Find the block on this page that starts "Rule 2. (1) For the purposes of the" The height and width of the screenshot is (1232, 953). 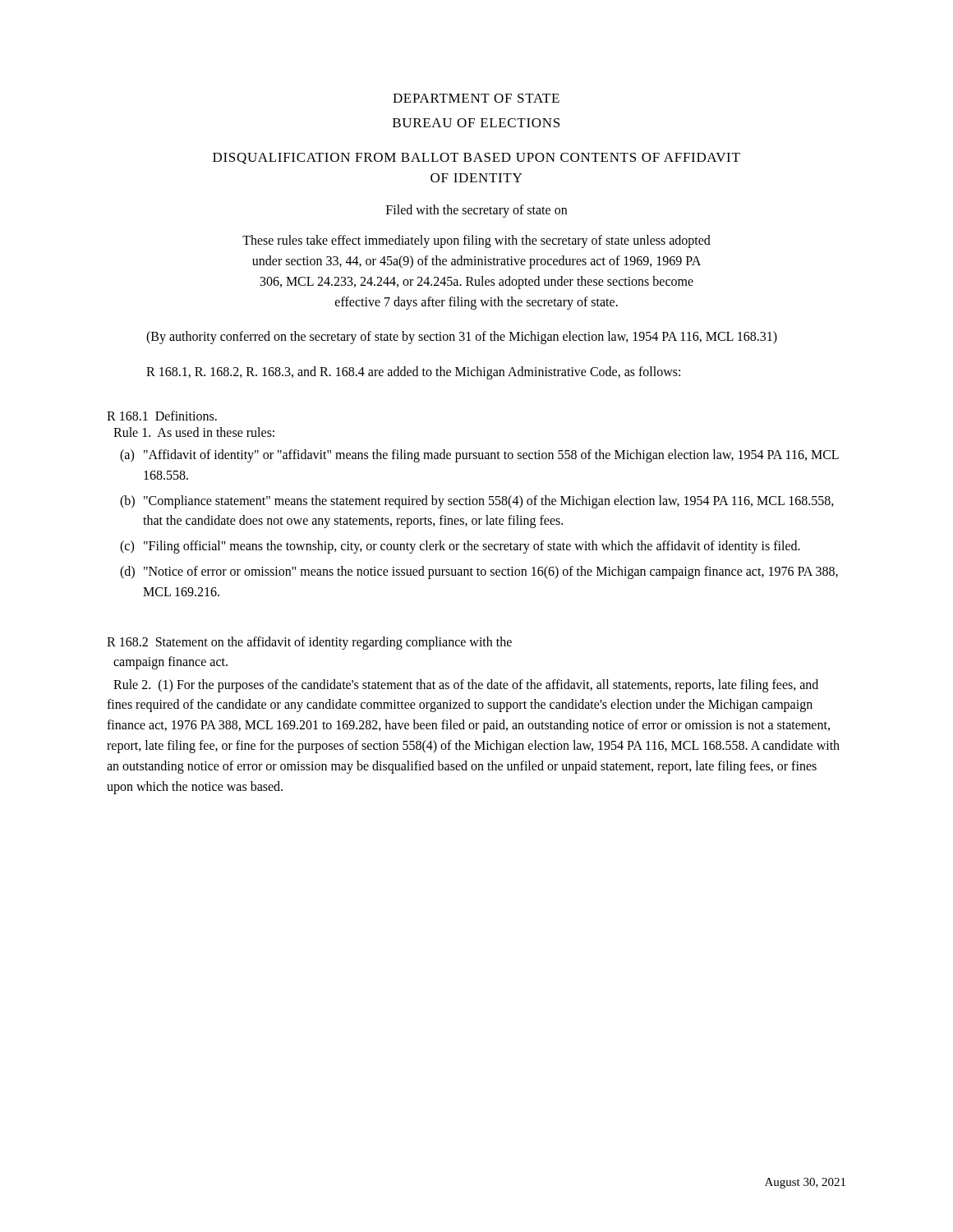(x=473, y=735)
